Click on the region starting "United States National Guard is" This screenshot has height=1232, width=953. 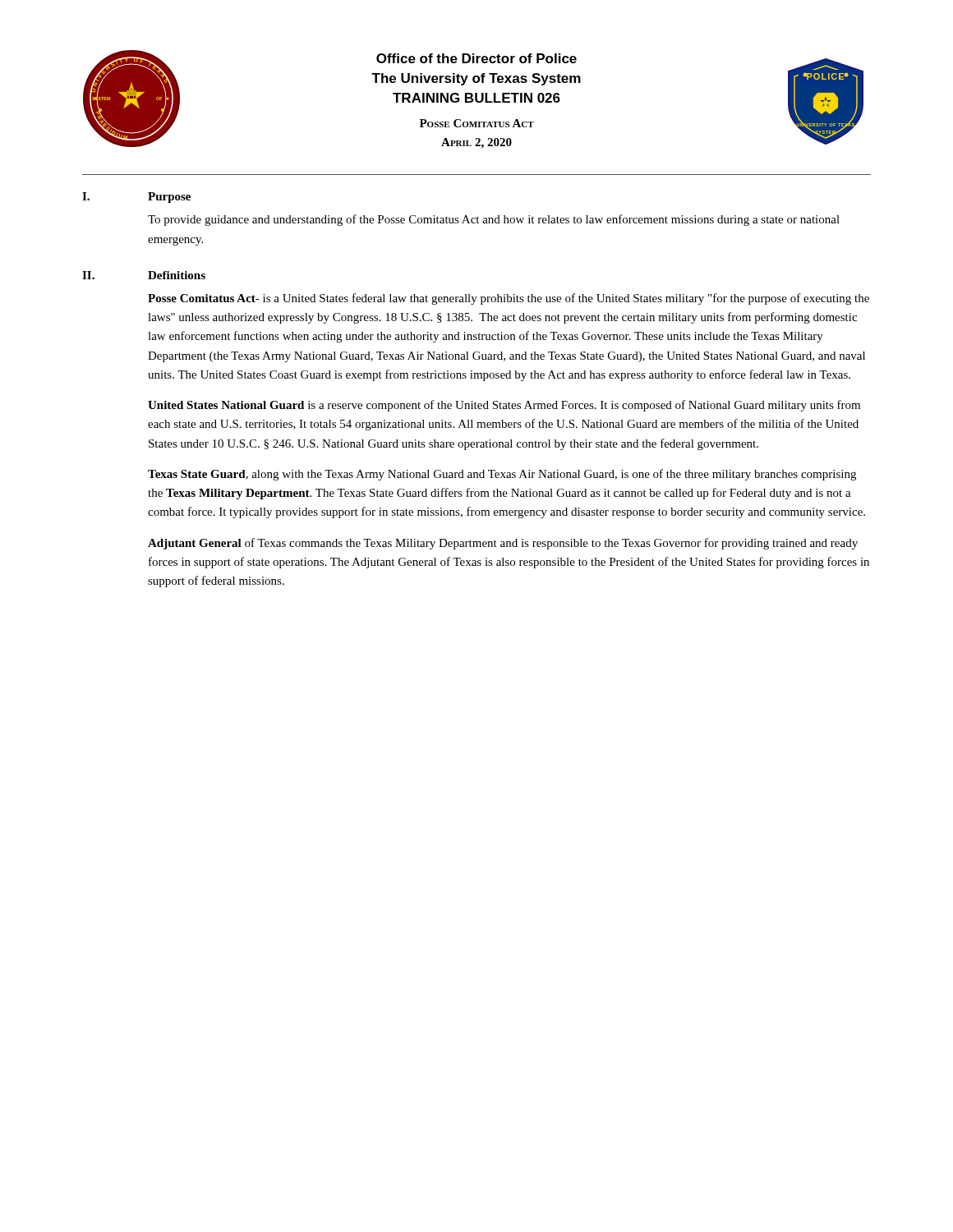[504, 424]
